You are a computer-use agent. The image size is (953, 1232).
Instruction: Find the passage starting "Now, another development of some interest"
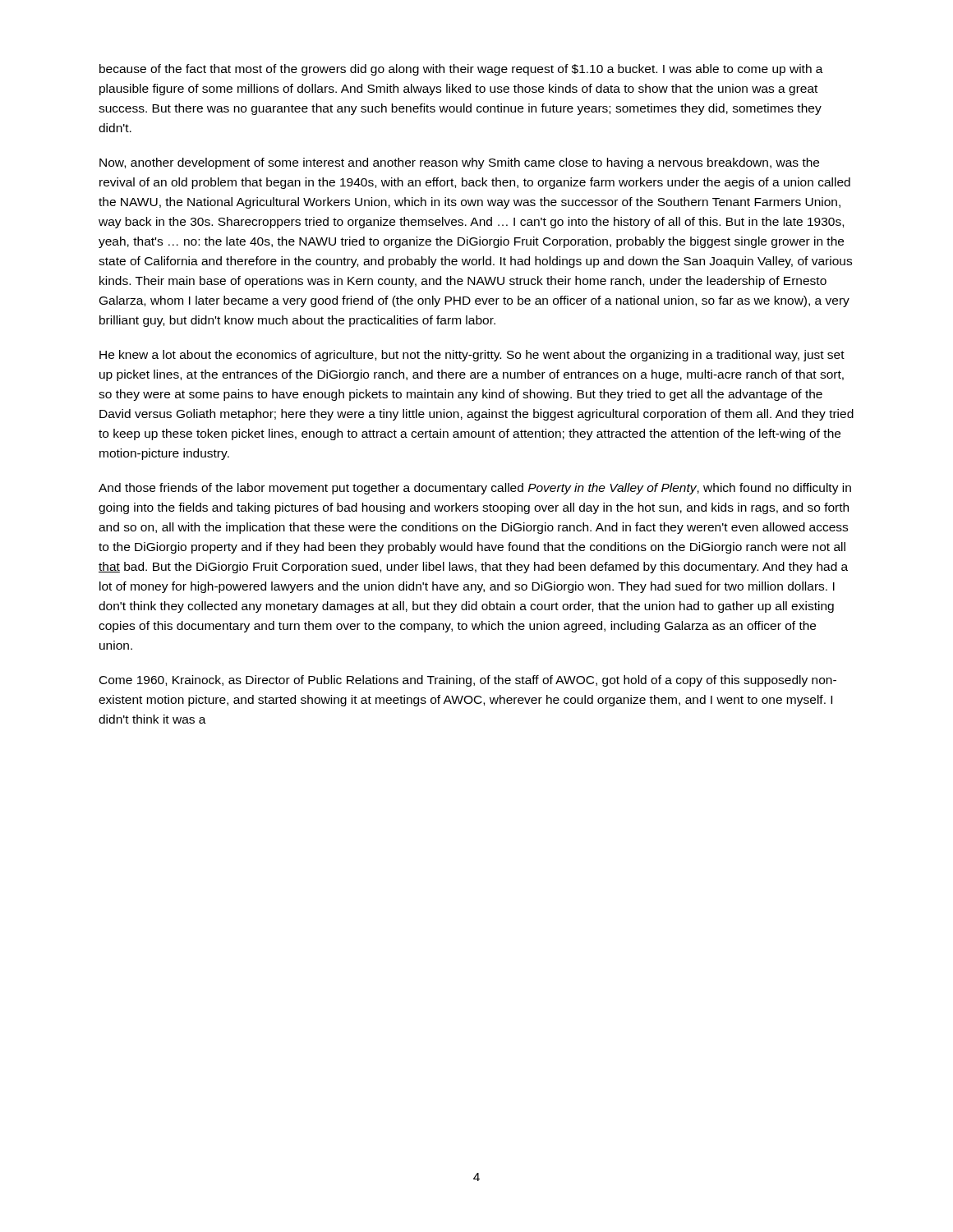click(x=476, y=242)
